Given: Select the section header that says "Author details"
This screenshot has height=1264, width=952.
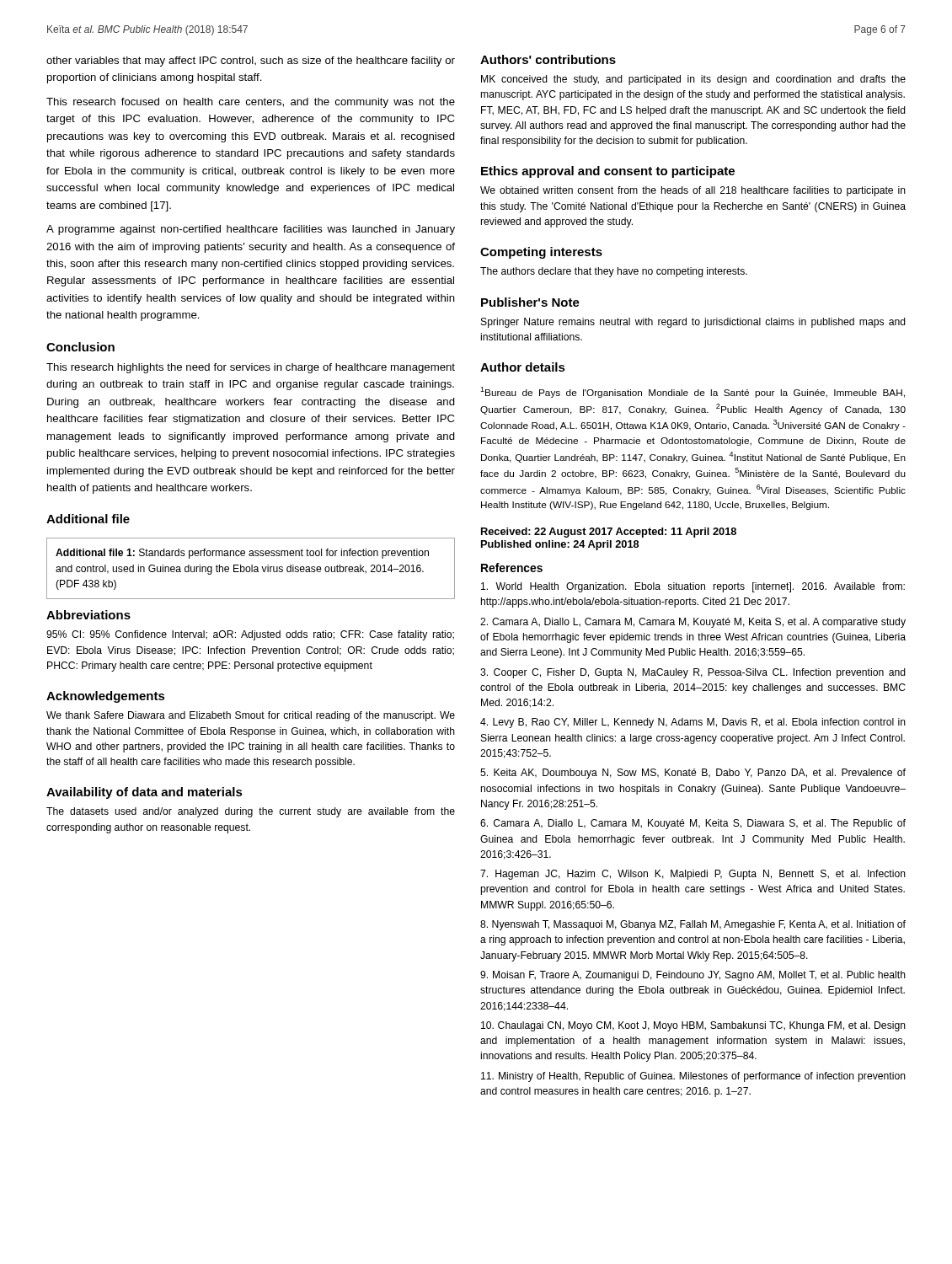Looking at the screenshot, I should point(523,367).
